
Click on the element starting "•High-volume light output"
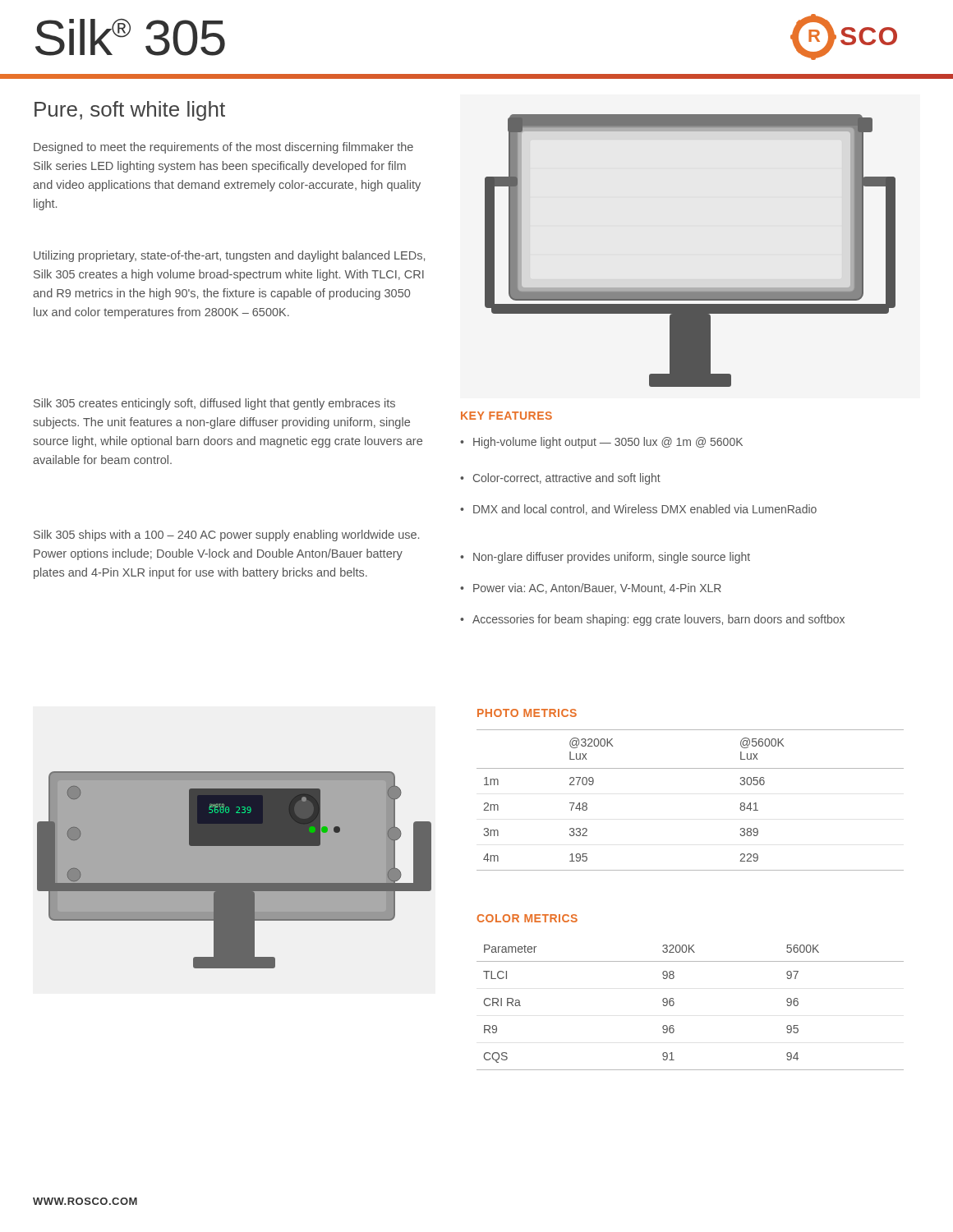pos(602,442)
